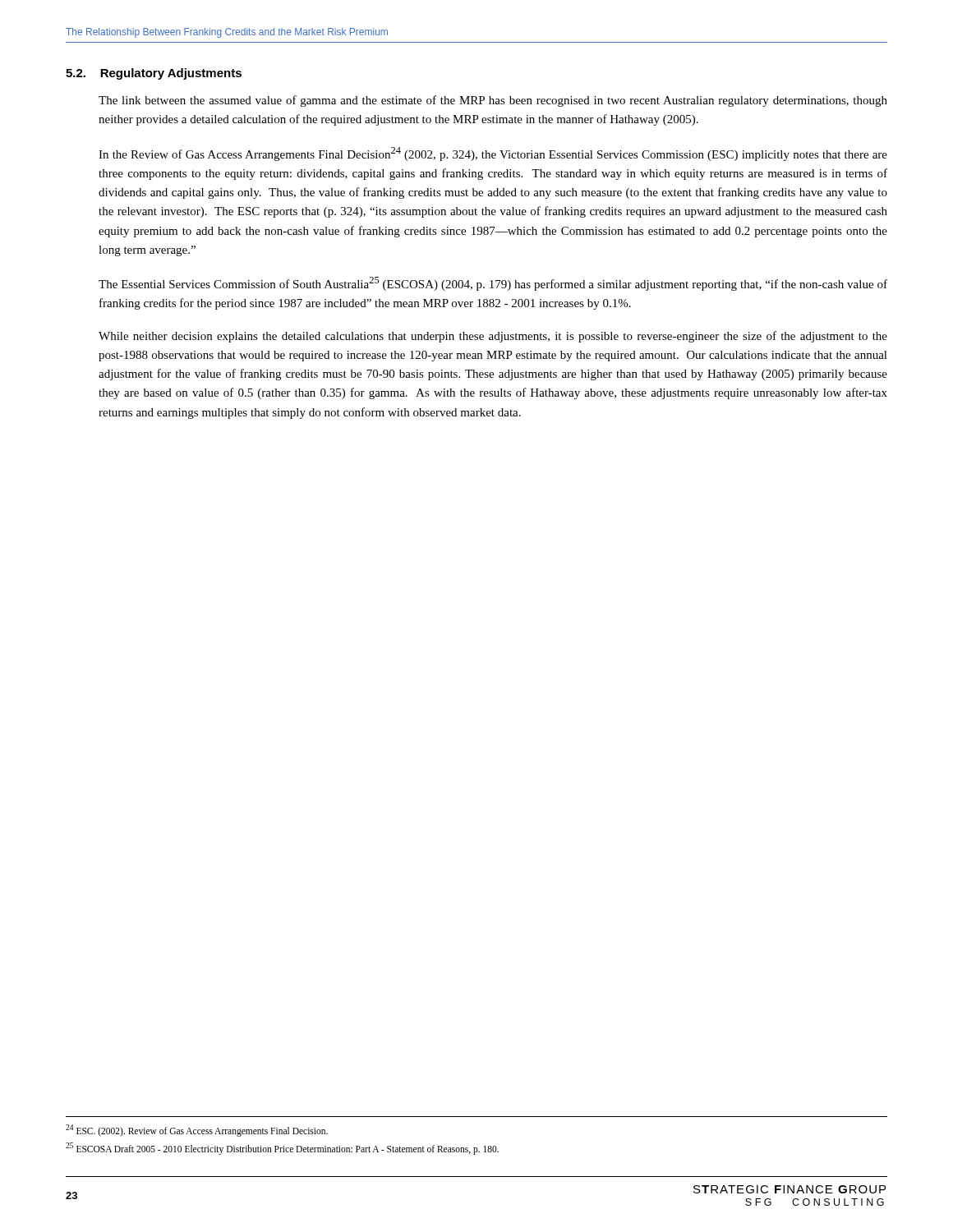Locate the text block with the text "The link between the"

click(493, 110)
